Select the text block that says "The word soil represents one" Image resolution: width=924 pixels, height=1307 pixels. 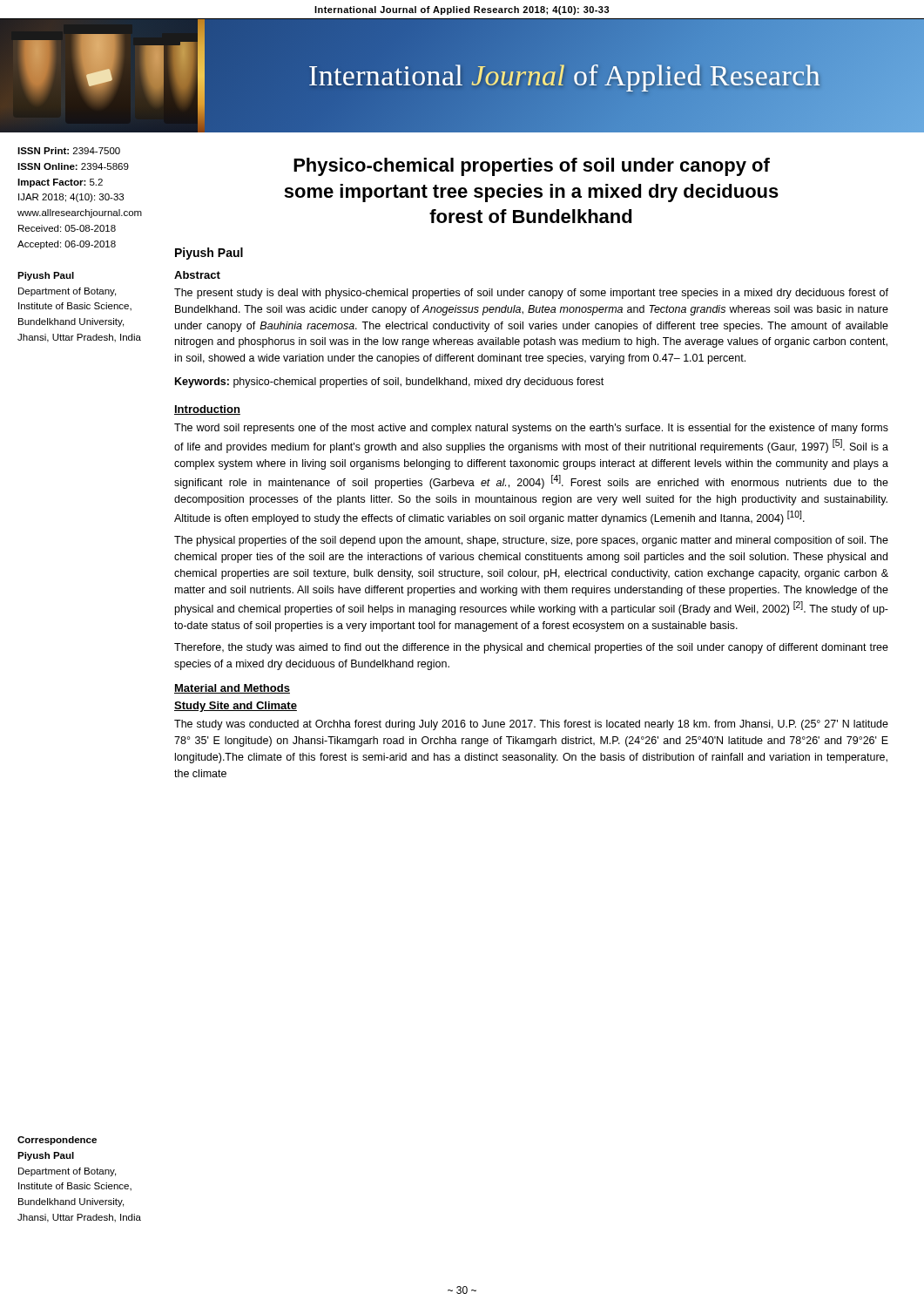click(531, 473)
